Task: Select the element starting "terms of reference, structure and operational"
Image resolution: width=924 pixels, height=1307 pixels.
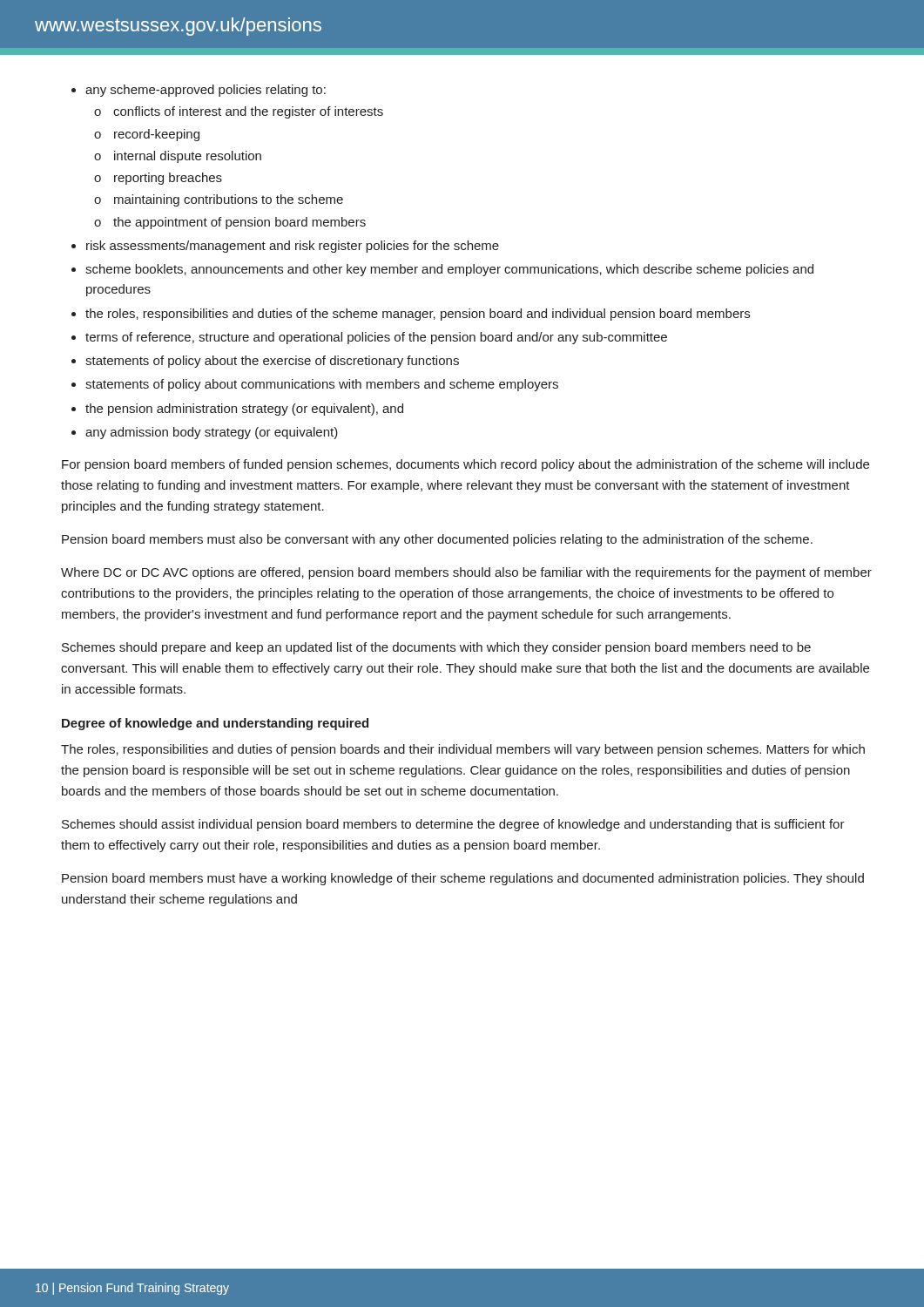Action: (466, 337)
